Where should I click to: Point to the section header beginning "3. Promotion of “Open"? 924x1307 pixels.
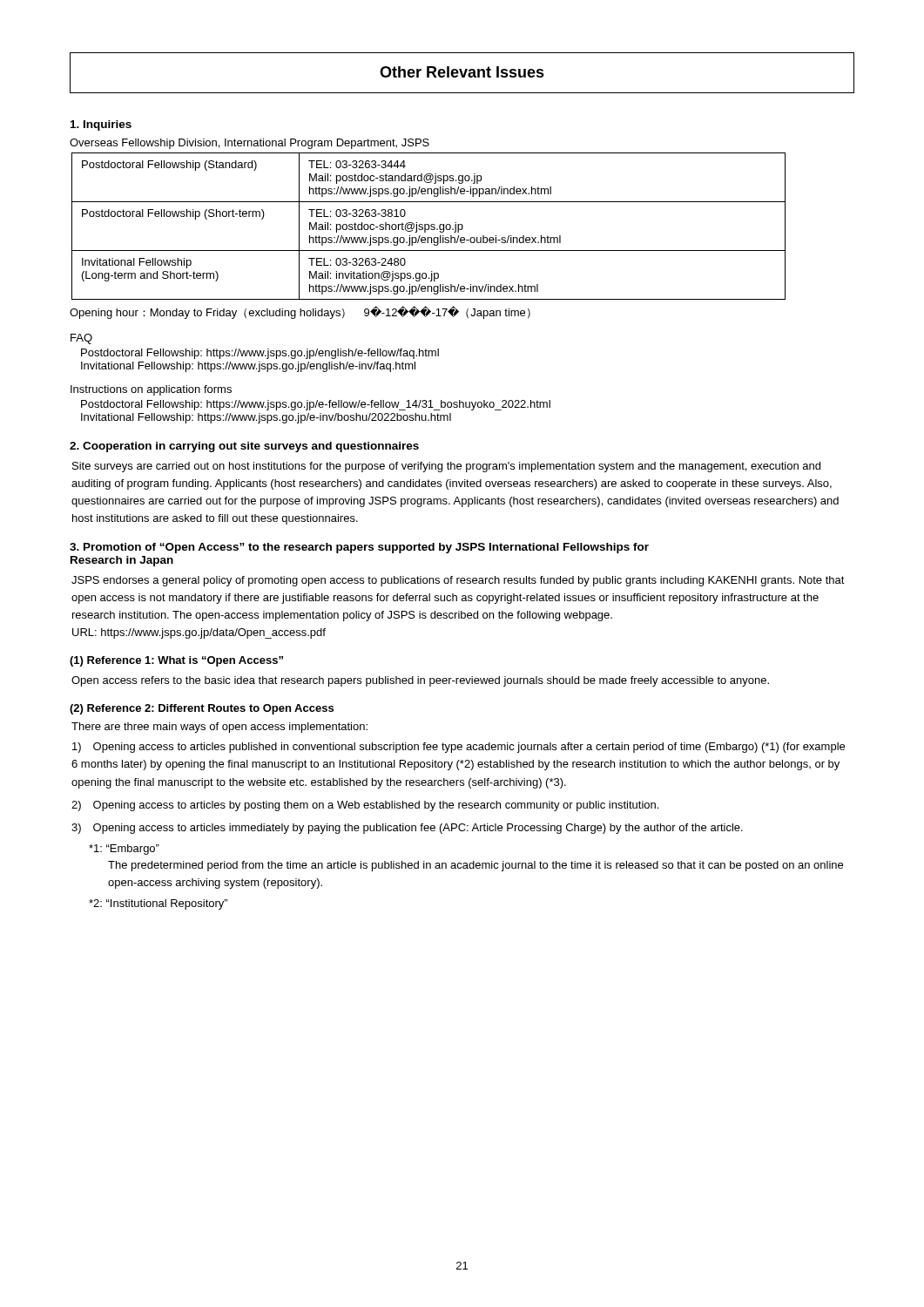point(359,553)
